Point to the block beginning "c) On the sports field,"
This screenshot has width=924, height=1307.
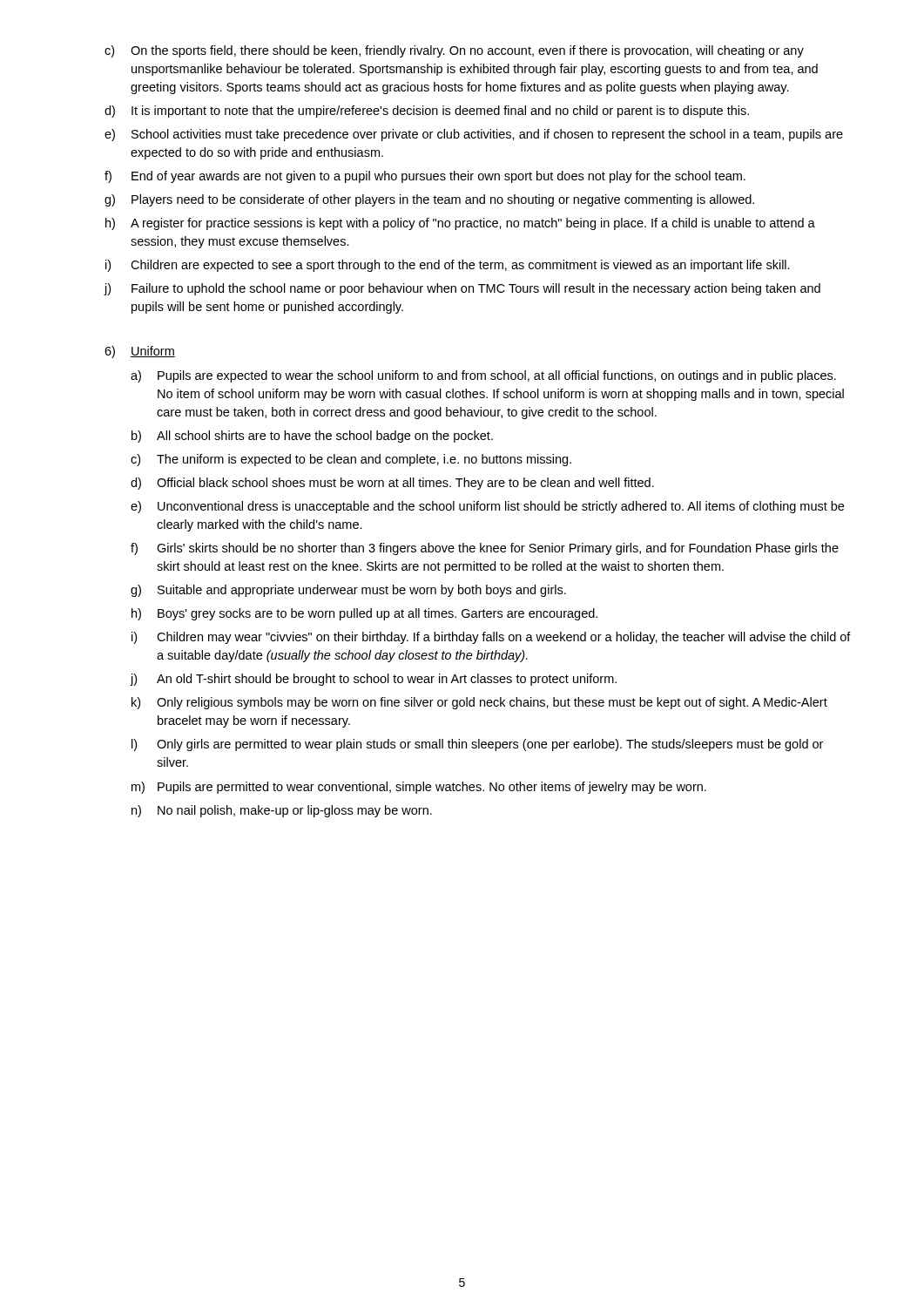coord(479,69)
